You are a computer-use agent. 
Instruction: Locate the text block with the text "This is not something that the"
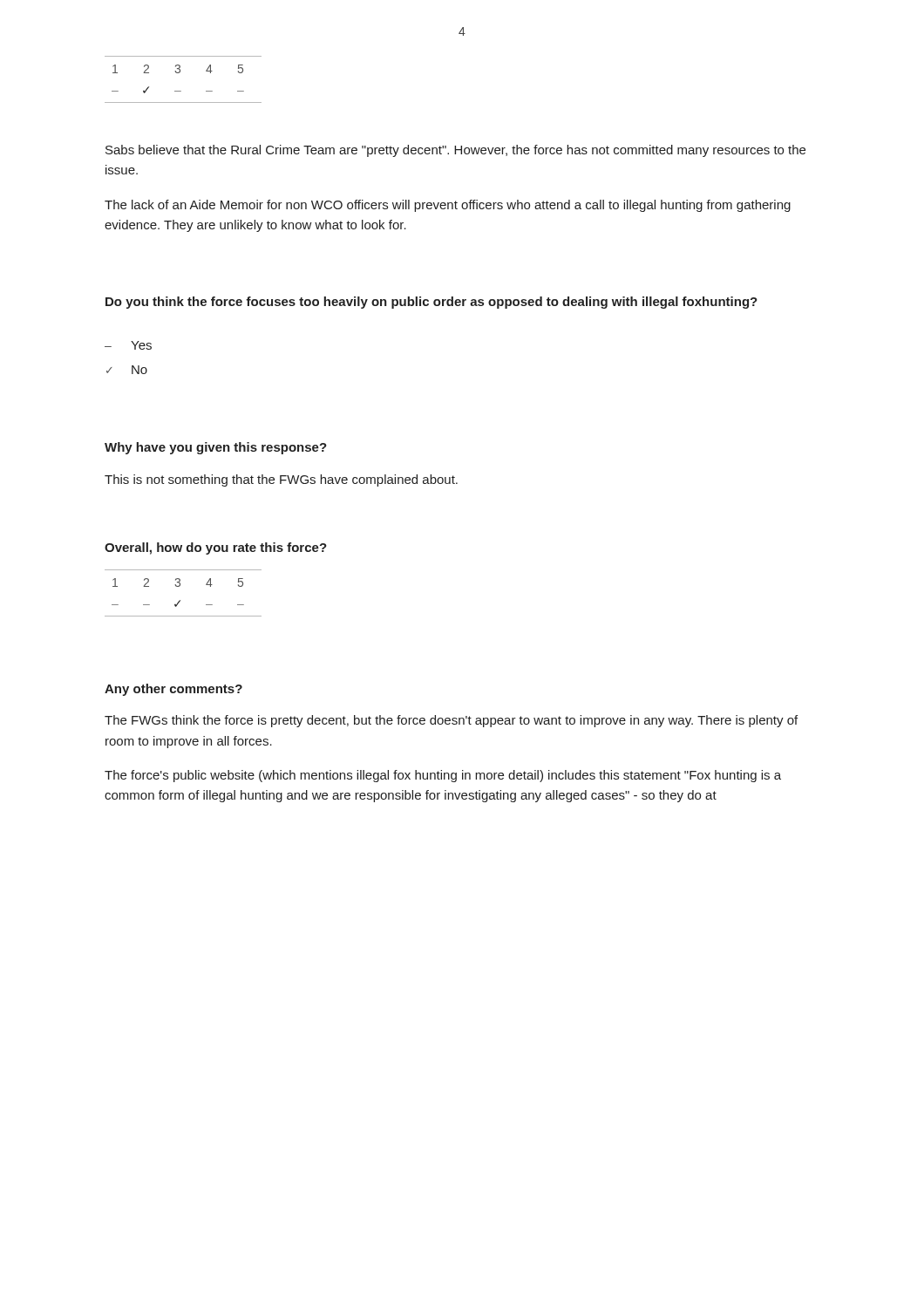[x=282, y=479]
